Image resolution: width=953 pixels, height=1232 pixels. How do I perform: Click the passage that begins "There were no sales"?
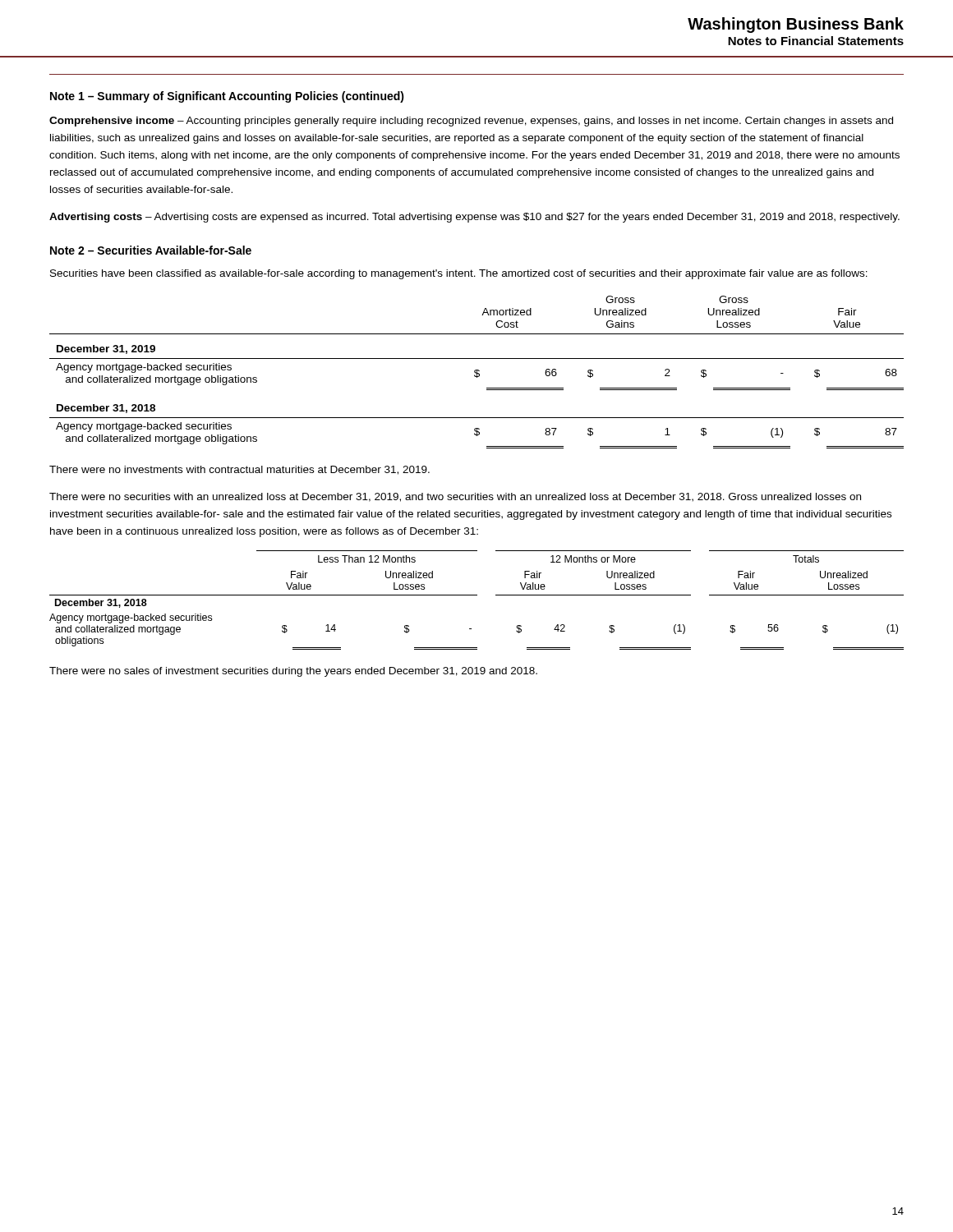pyautogui.click(x=294, y=670)
